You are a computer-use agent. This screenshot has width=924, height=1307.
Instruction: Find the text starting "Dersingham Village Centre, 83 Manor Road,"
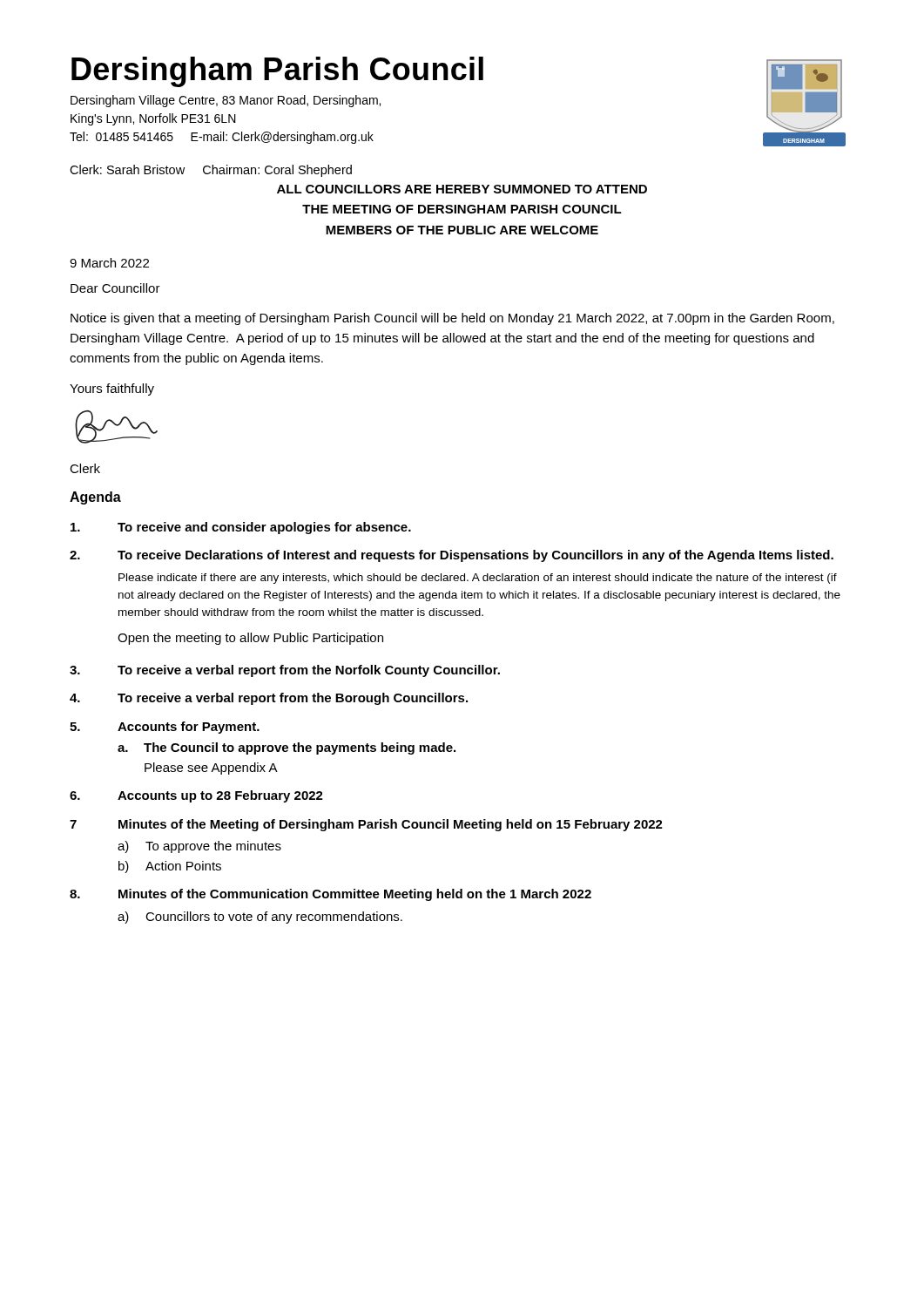tap(226, 118)
